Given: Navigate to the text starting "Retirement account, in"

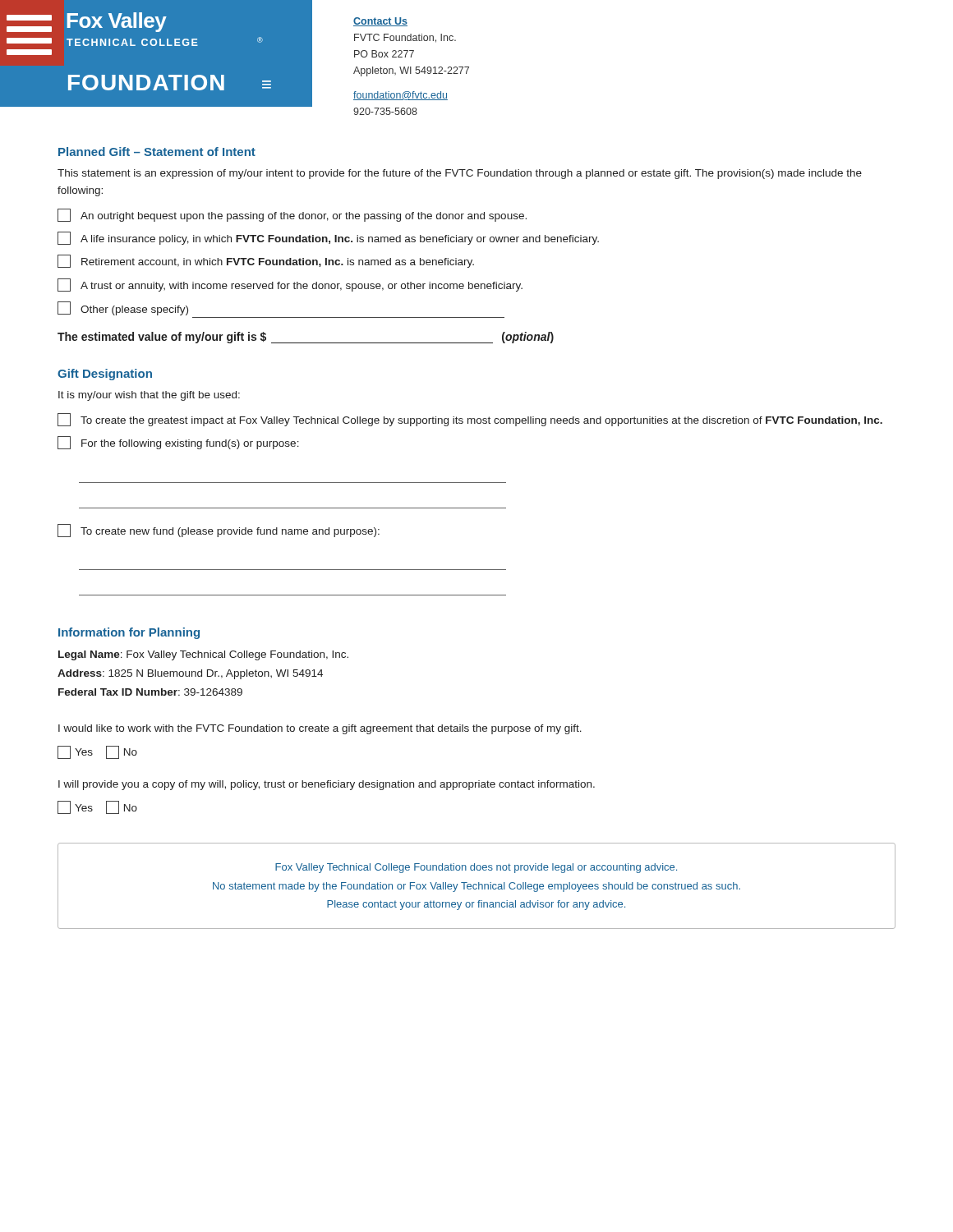Looking at the screenshot, I should coord(266,262).
